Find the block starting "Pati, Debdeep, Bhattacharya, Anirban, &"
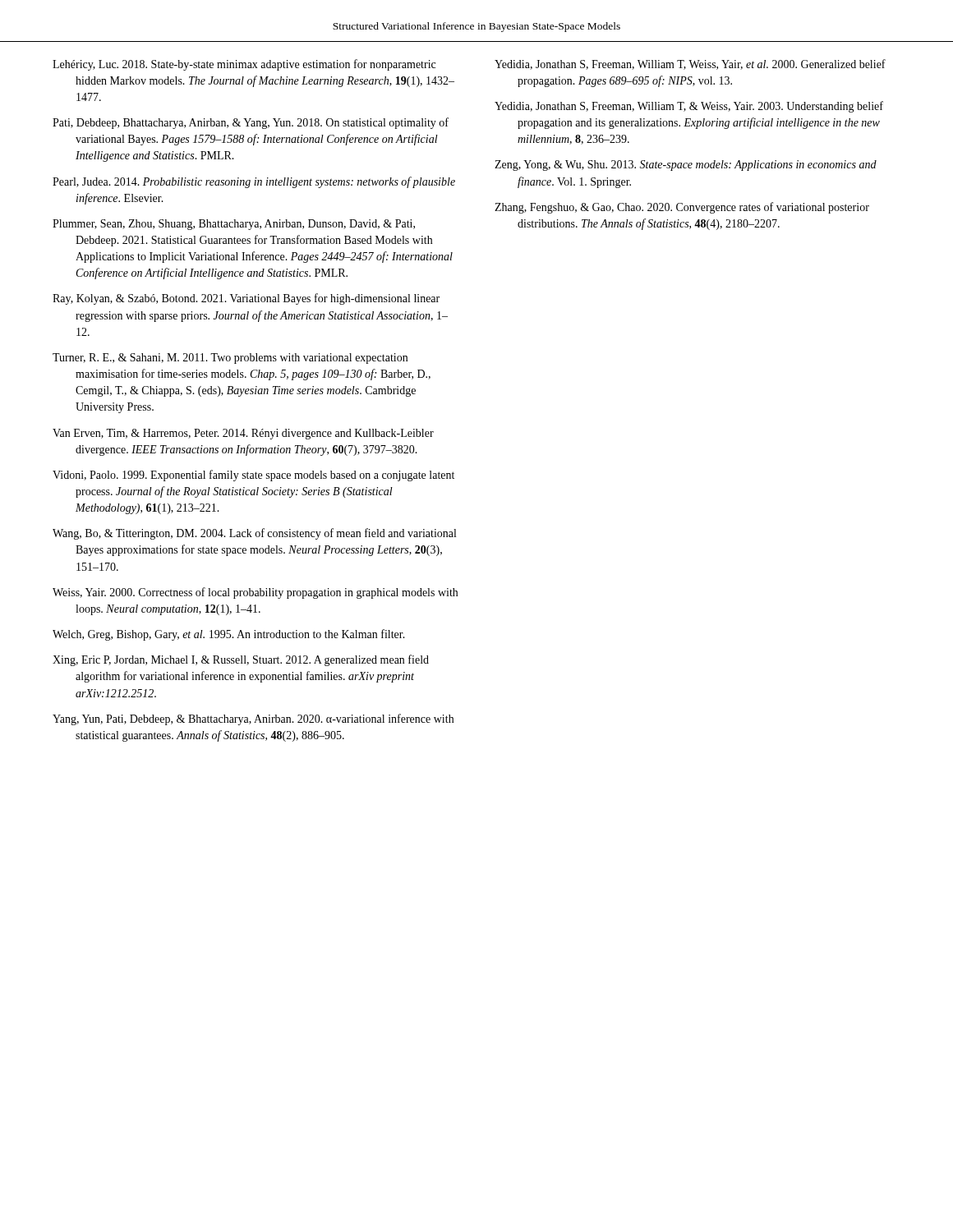This screenshot has width=953, height=1232. 251,139
